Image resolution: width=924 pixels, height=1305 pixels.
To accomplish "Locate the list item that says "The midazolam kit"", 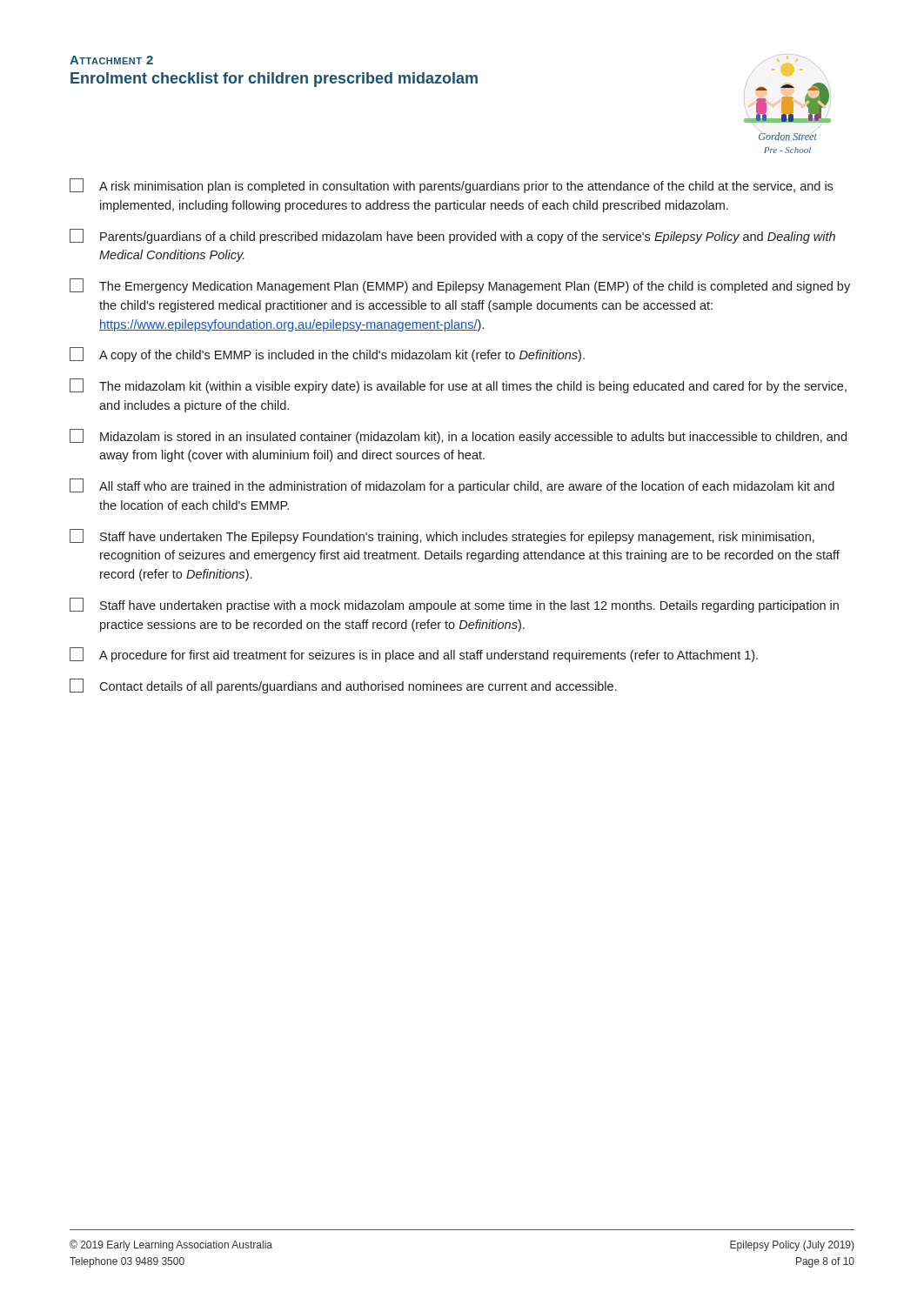I will tap(462, 396).
